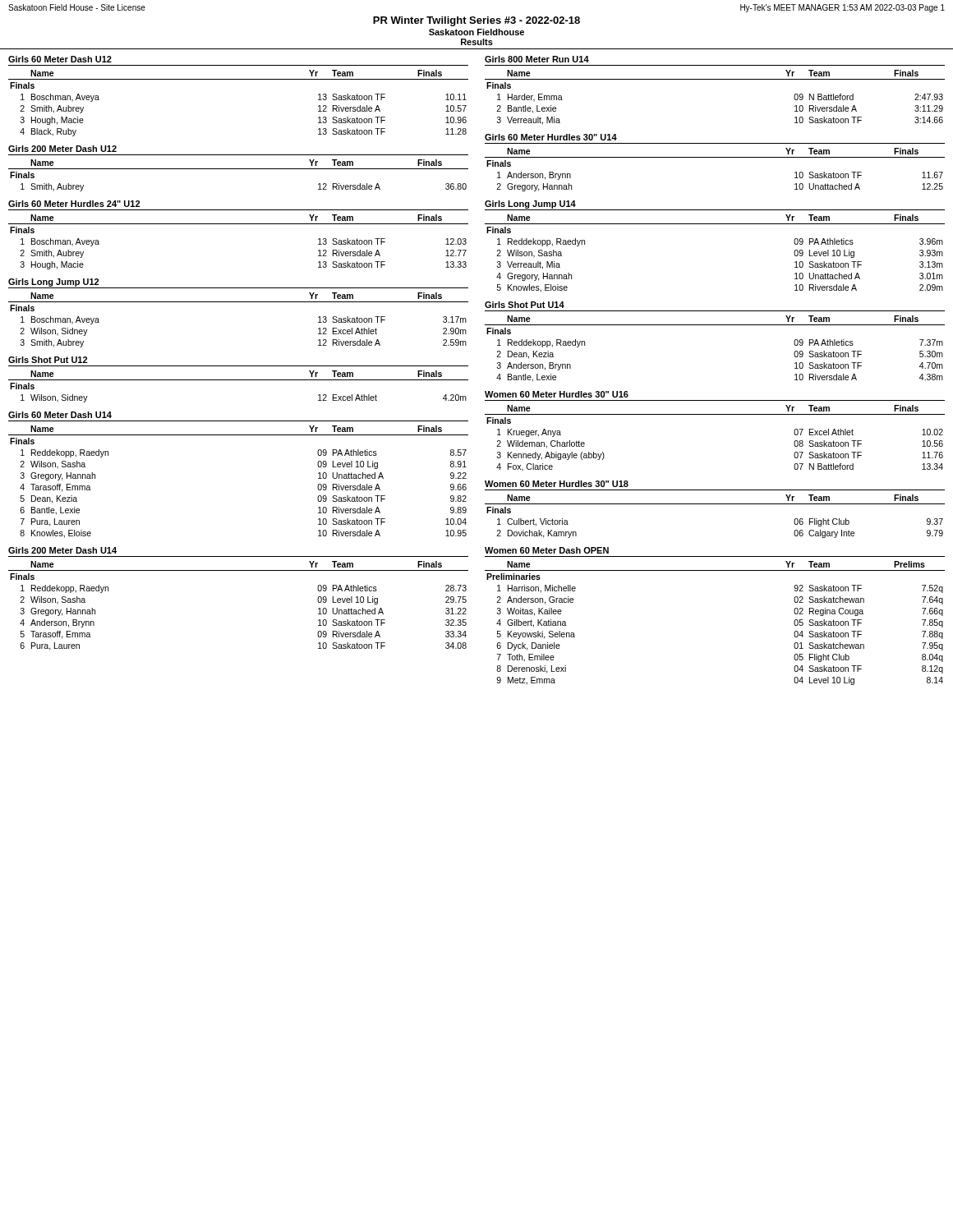Select the table that reads "Dovichak, Kamryn"
Viewport: 953px width, 1232px height.
pyautogui.click(x=715, y=509)
